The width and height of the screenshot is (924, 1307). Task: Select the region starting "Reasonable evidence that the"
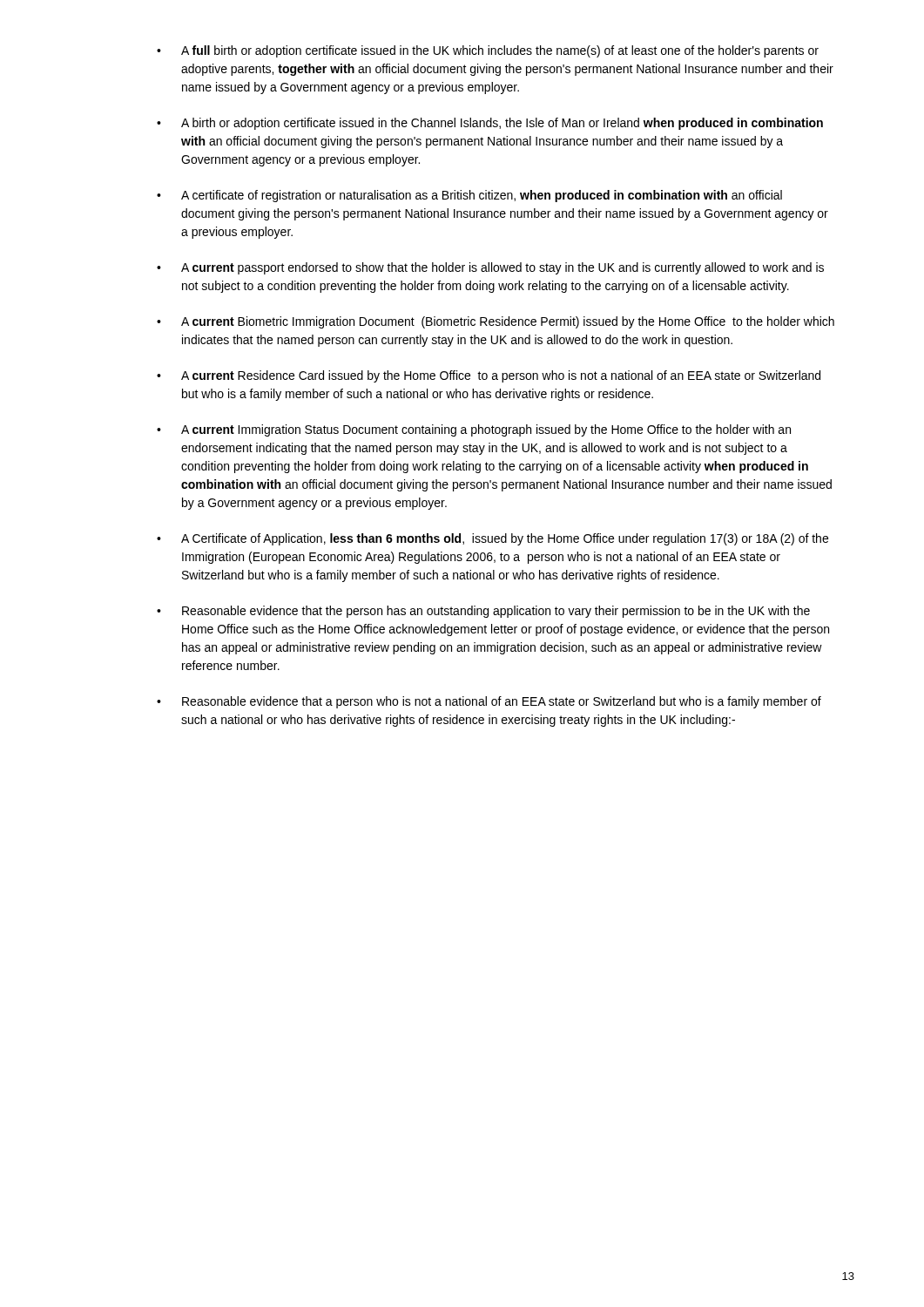[506, 638]
